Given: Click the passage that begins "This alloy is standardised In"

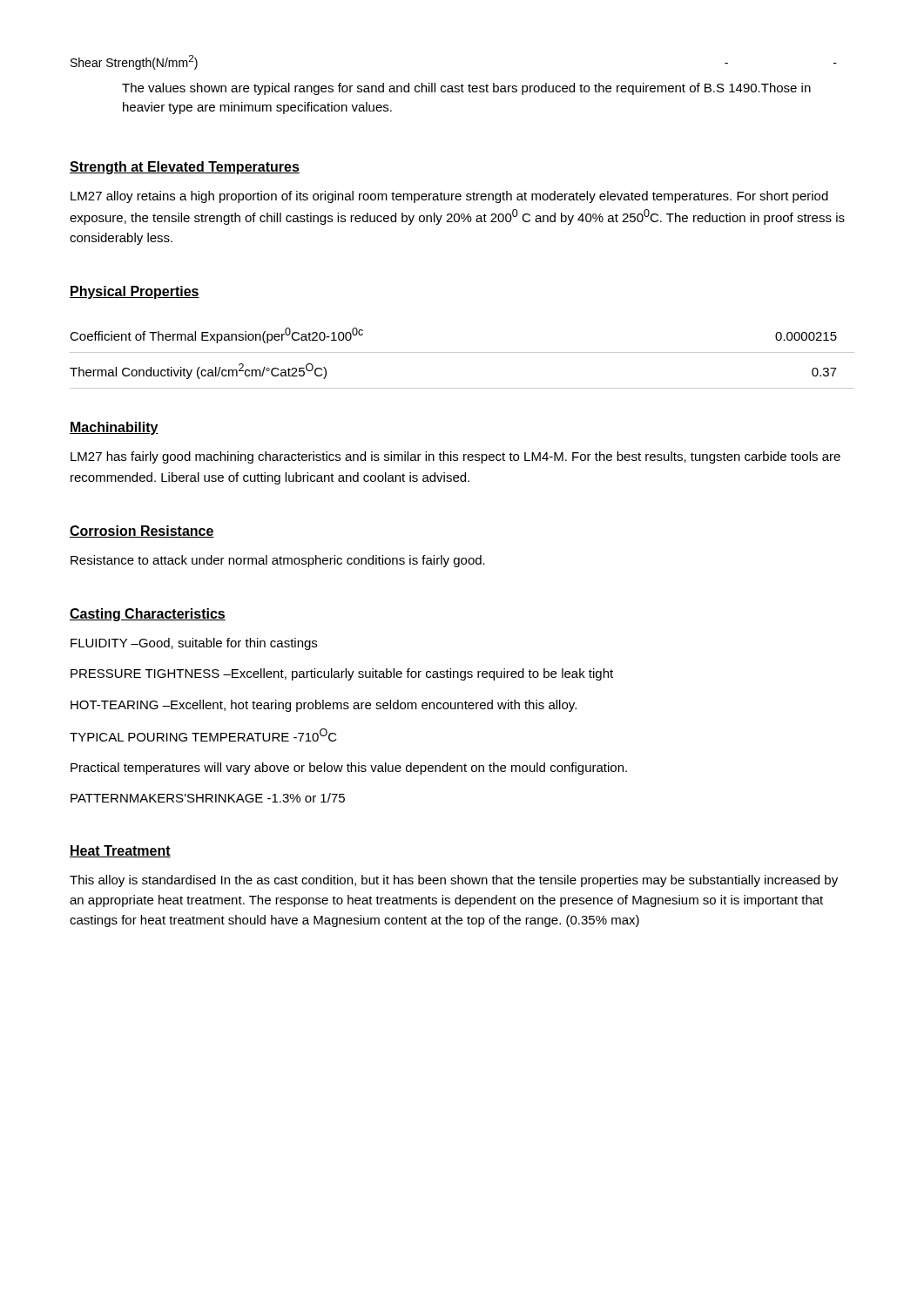Looking at the screenshot, I should (x=454, y=900).
